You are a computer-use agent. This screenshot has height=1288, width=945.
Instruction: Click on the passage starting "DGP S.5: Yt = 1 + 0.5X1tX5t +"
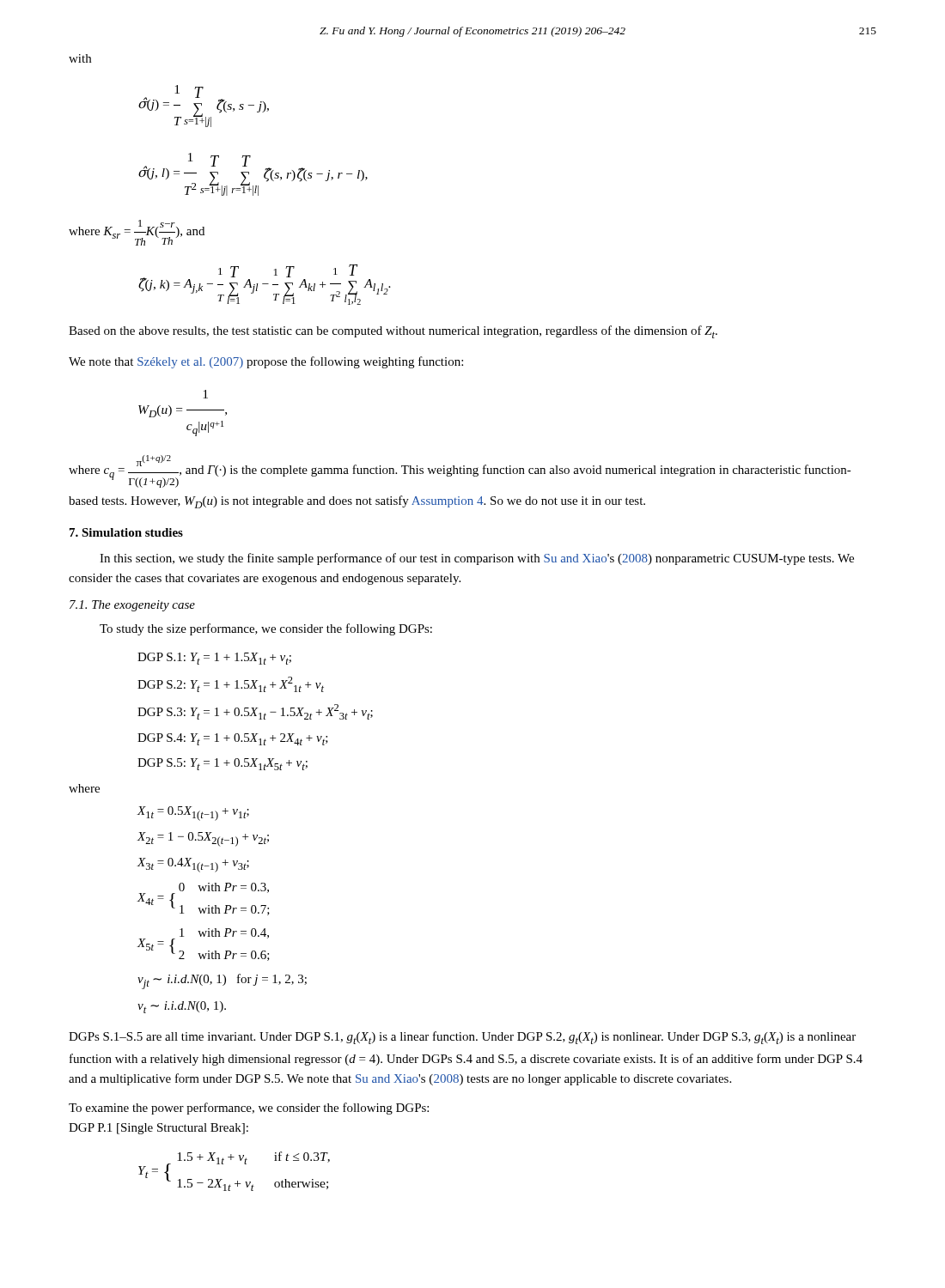(223, 764)
